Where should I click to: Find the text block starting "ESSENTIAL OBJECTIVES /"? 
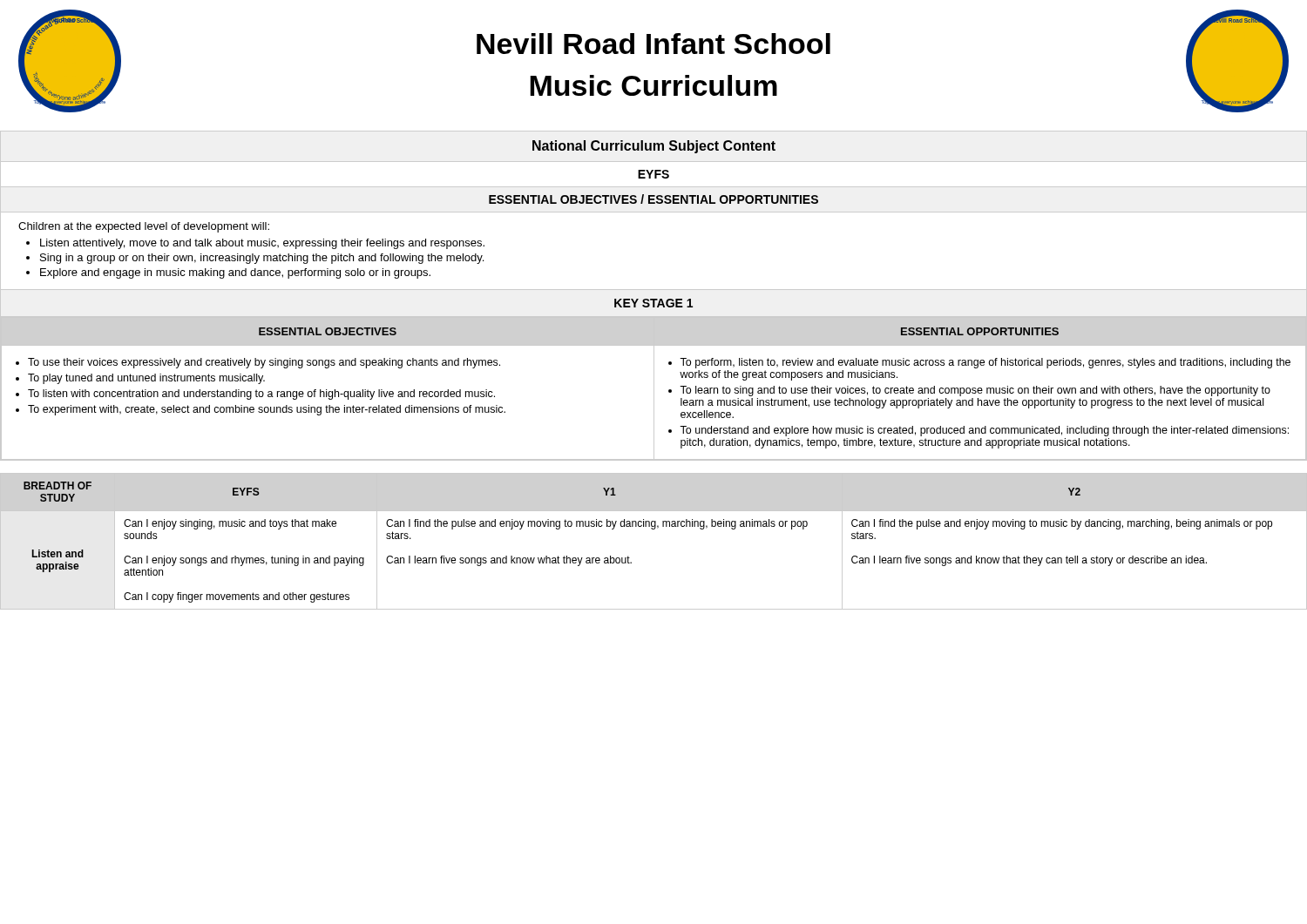(x=654, y=199)
